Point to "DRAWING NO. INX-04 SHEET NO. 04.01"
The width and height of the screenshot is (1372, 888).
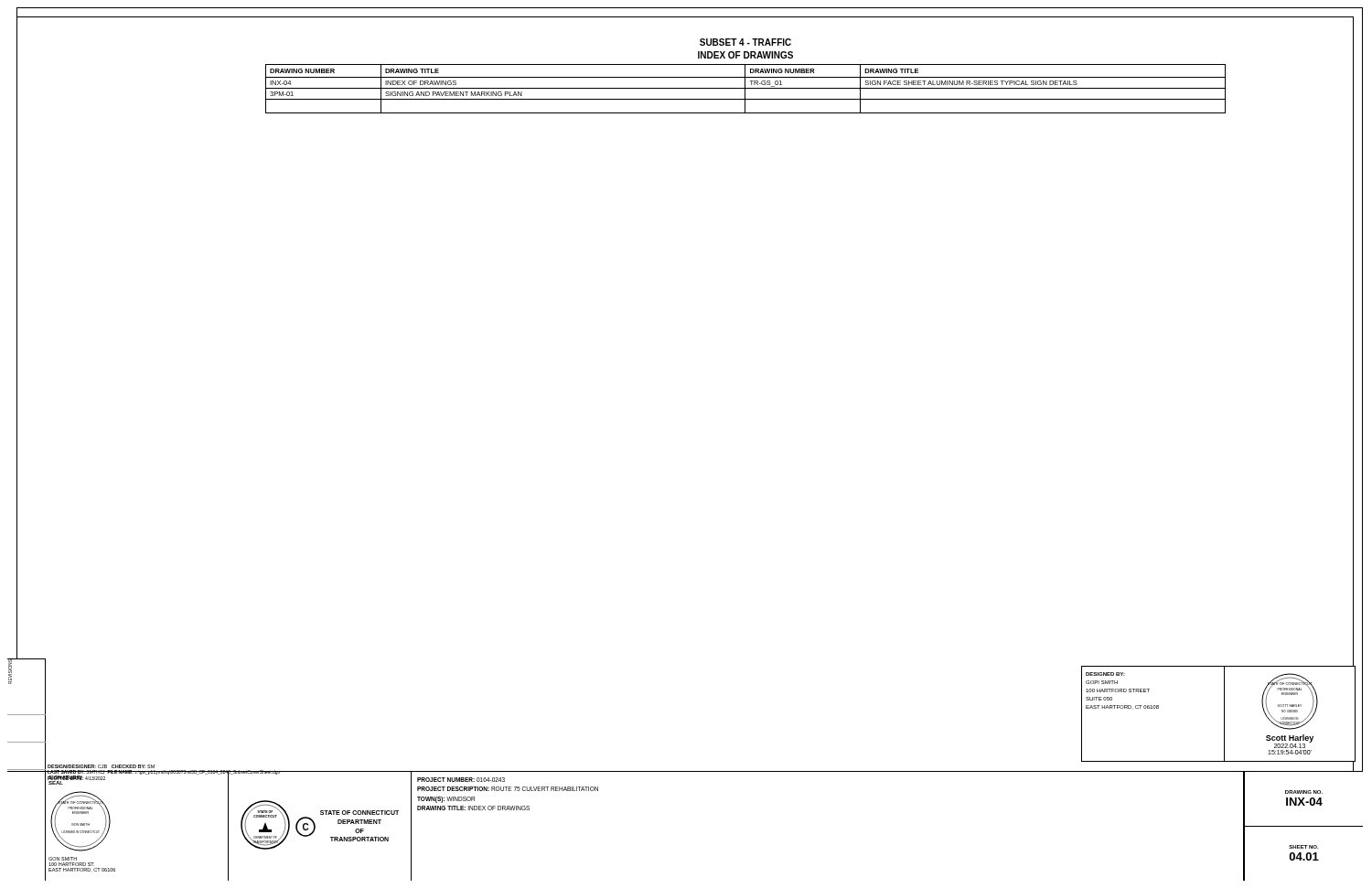[1304, 826]
